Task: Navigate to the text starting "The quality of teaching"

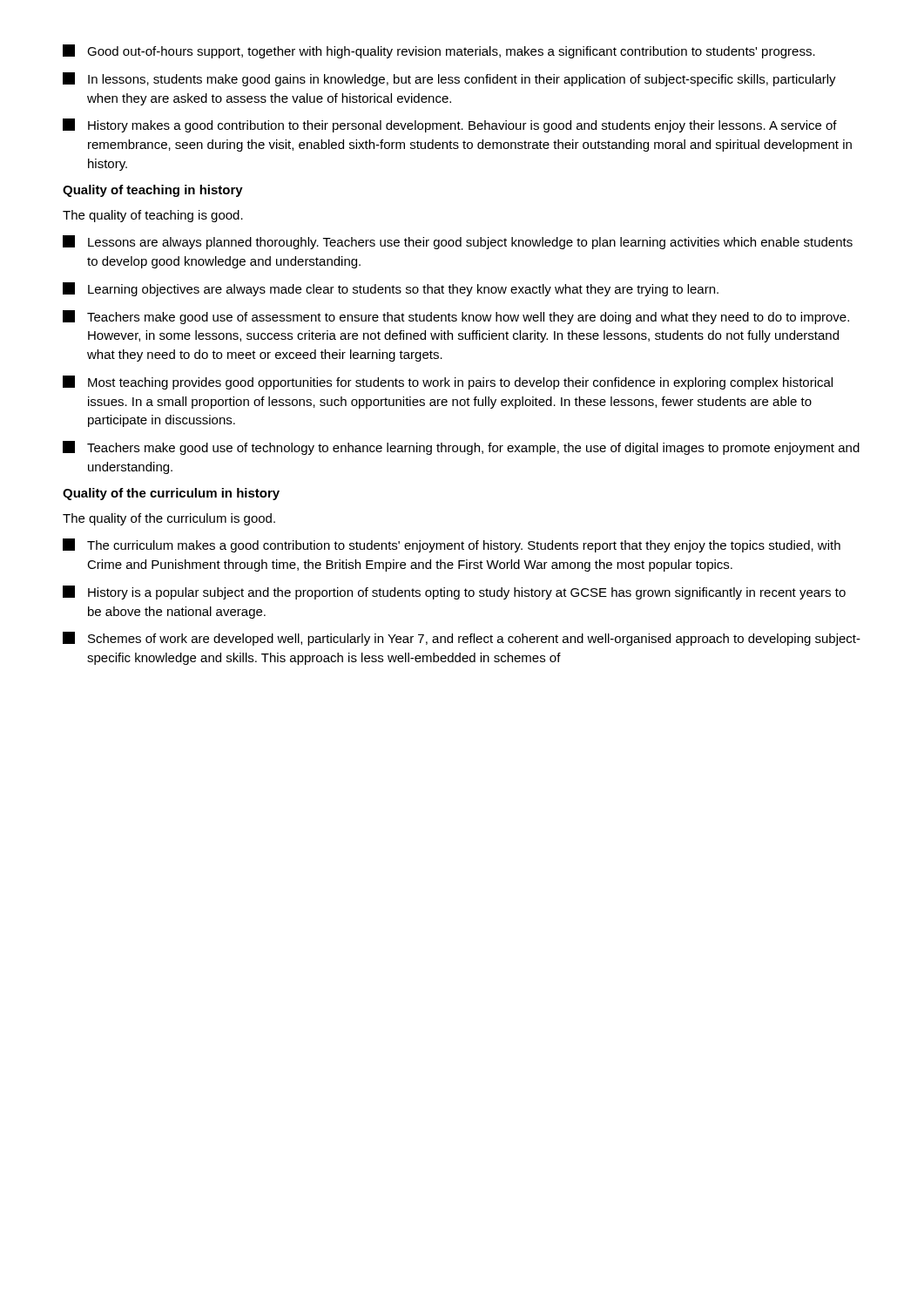Action: pos(153,214)
